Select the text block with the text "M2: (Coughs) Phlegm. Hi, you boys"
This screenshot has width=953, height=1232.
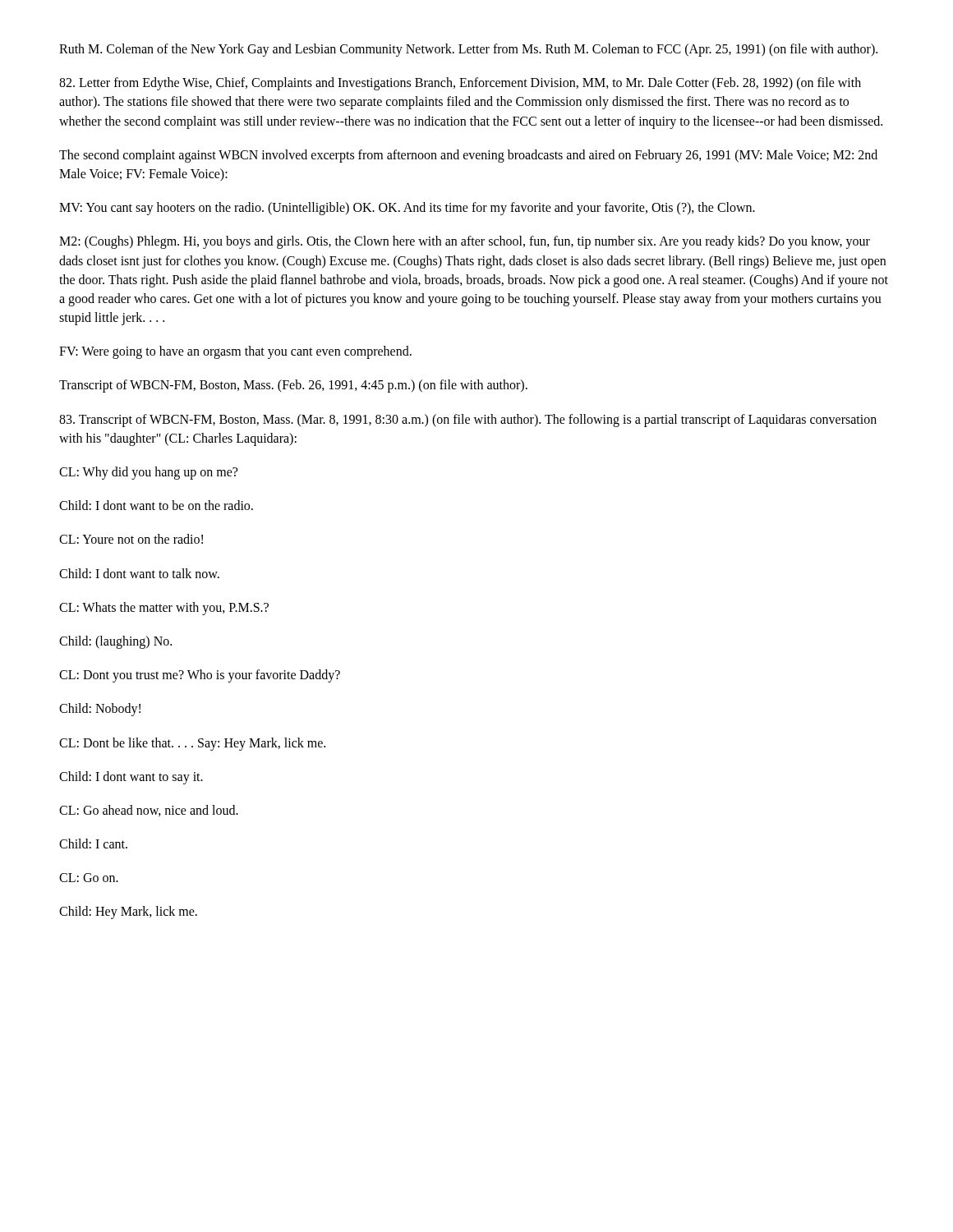click(x=474, y=279)
